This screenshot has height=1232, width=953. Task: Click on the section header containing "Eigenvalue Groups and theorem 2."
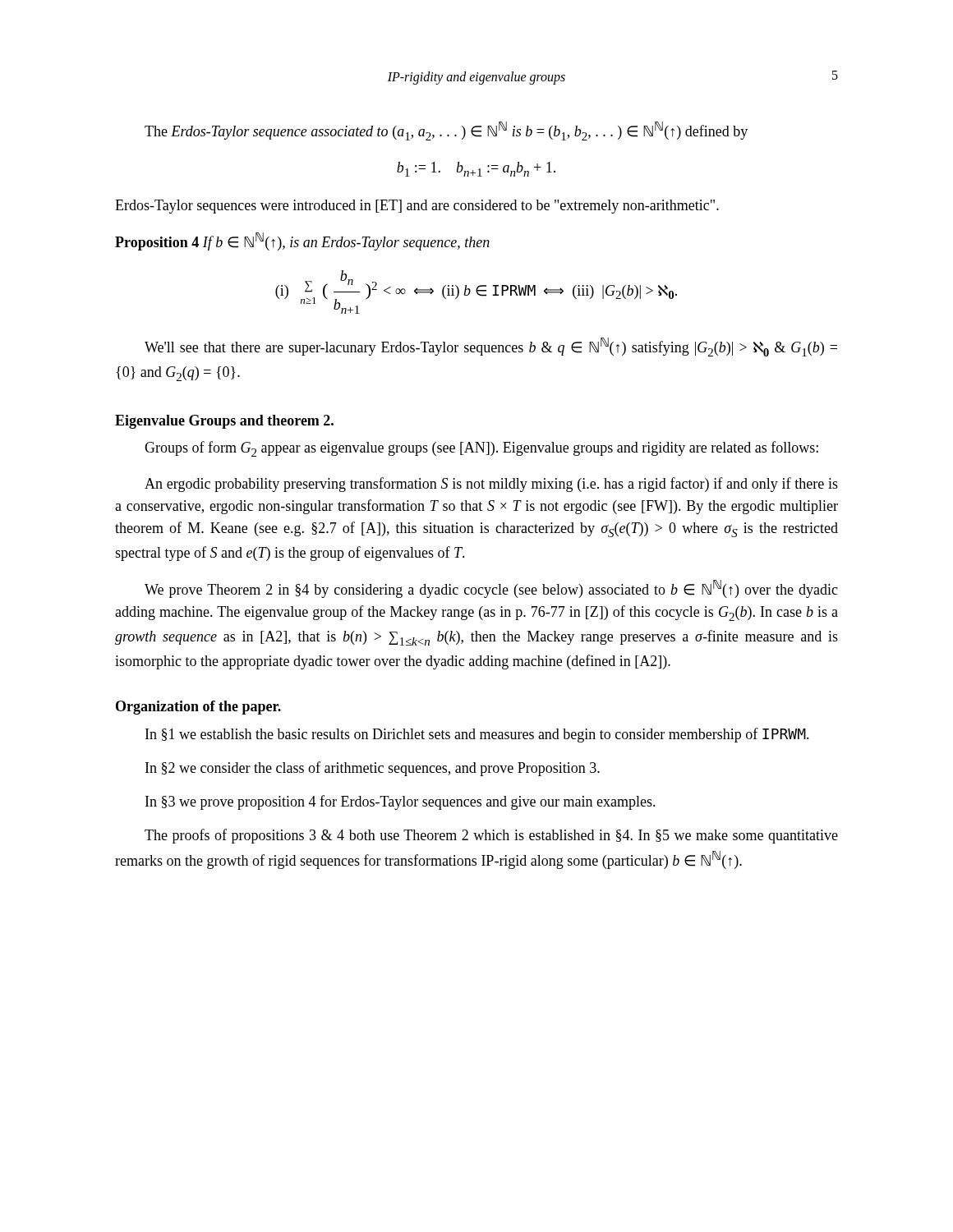(x=225, y=420)
